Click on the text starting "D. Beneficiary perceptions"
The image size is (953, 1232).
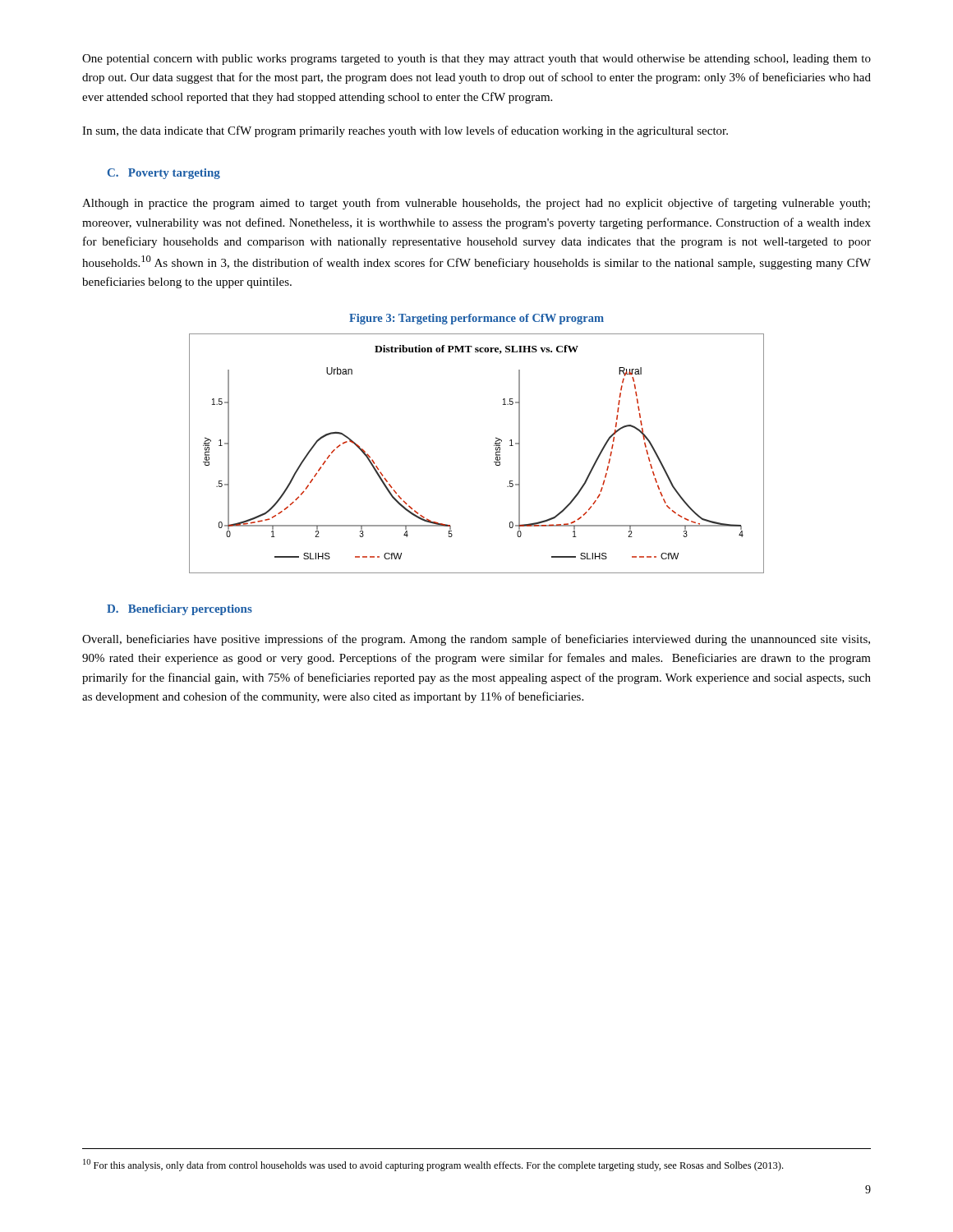(x=179, y=609)
